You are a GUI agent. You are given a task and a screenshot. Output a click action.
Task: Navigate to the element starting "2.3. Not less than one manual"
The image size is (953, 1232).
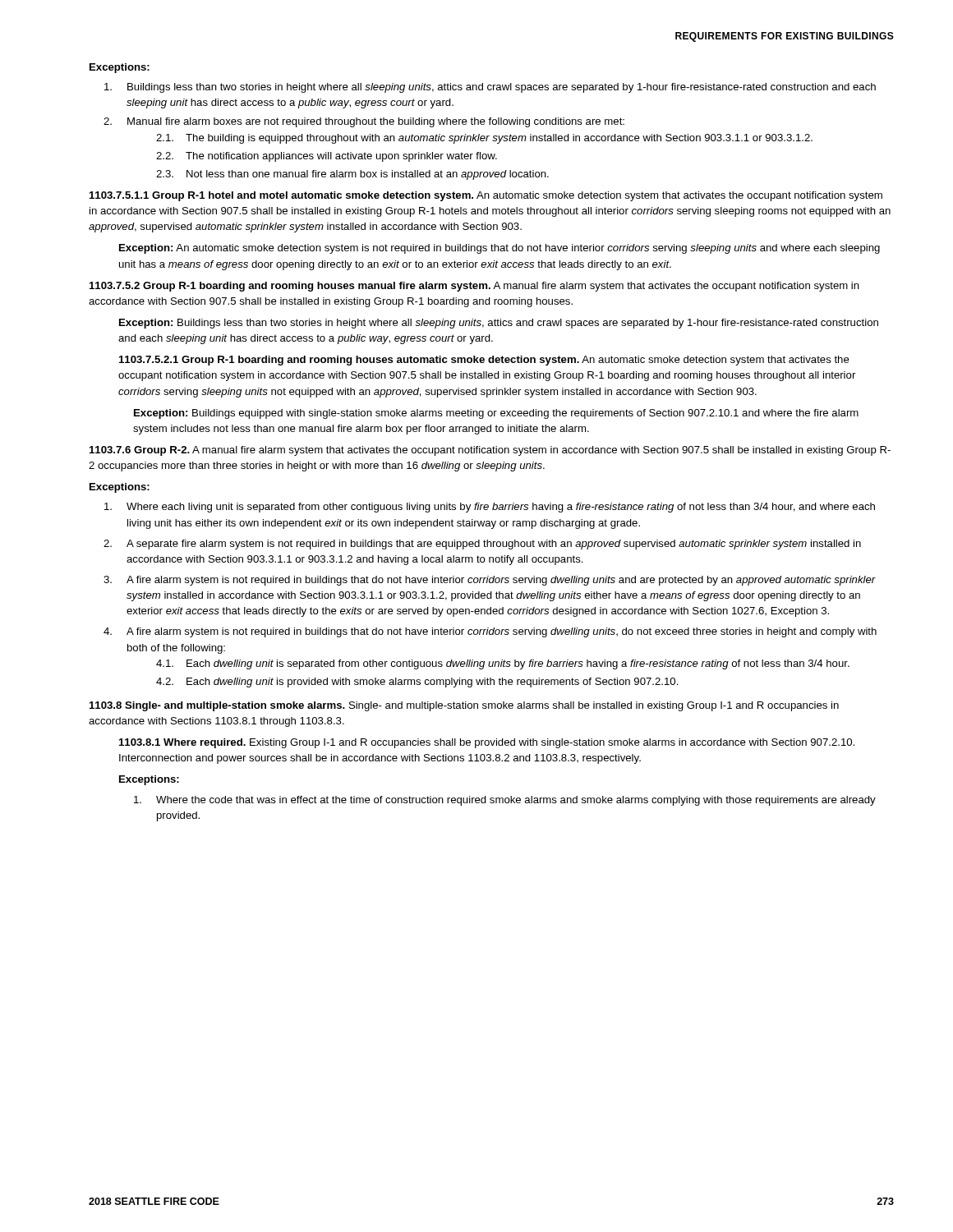click(x=353, y=174)
